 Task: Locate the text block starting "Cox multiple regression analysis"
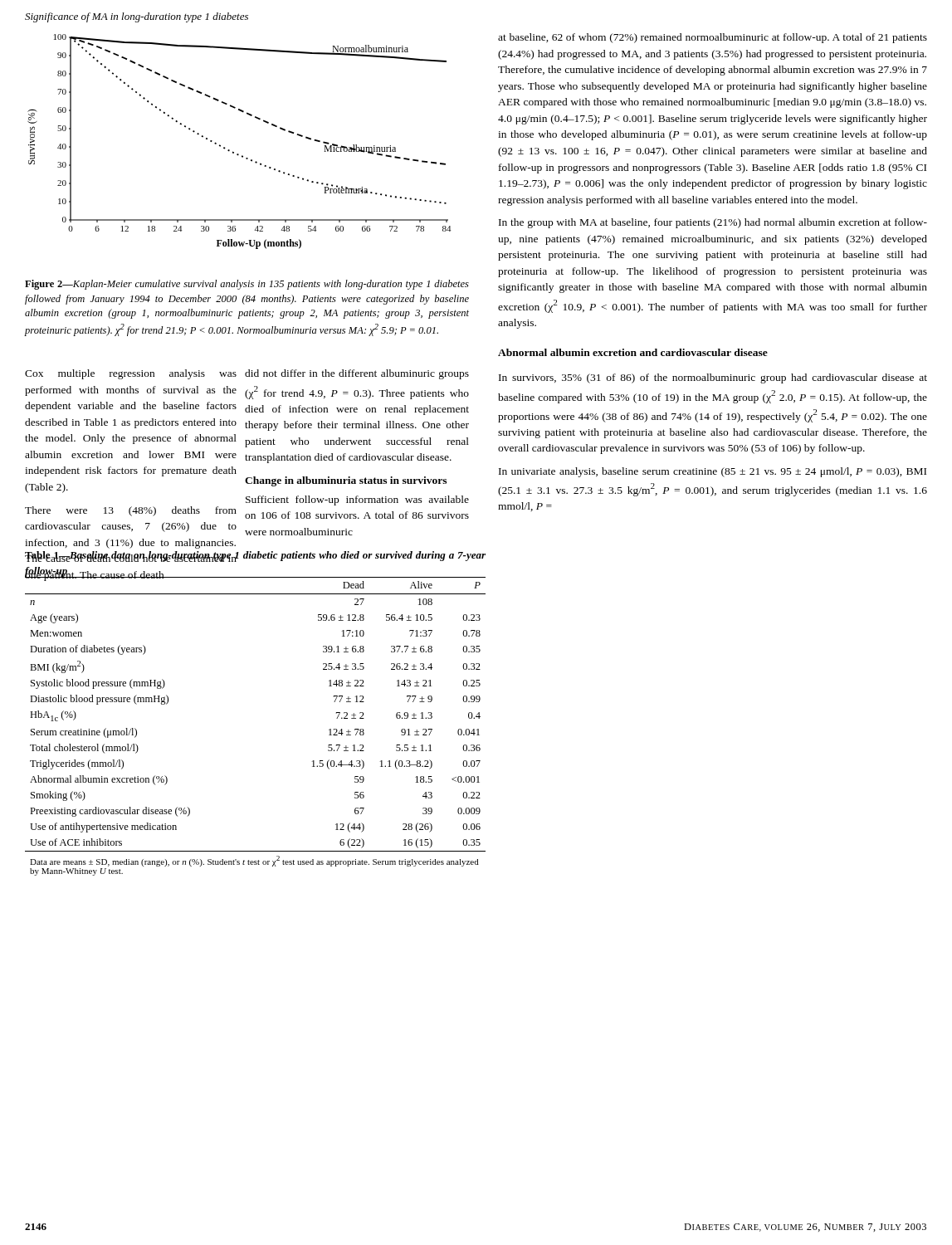[131, 474]
